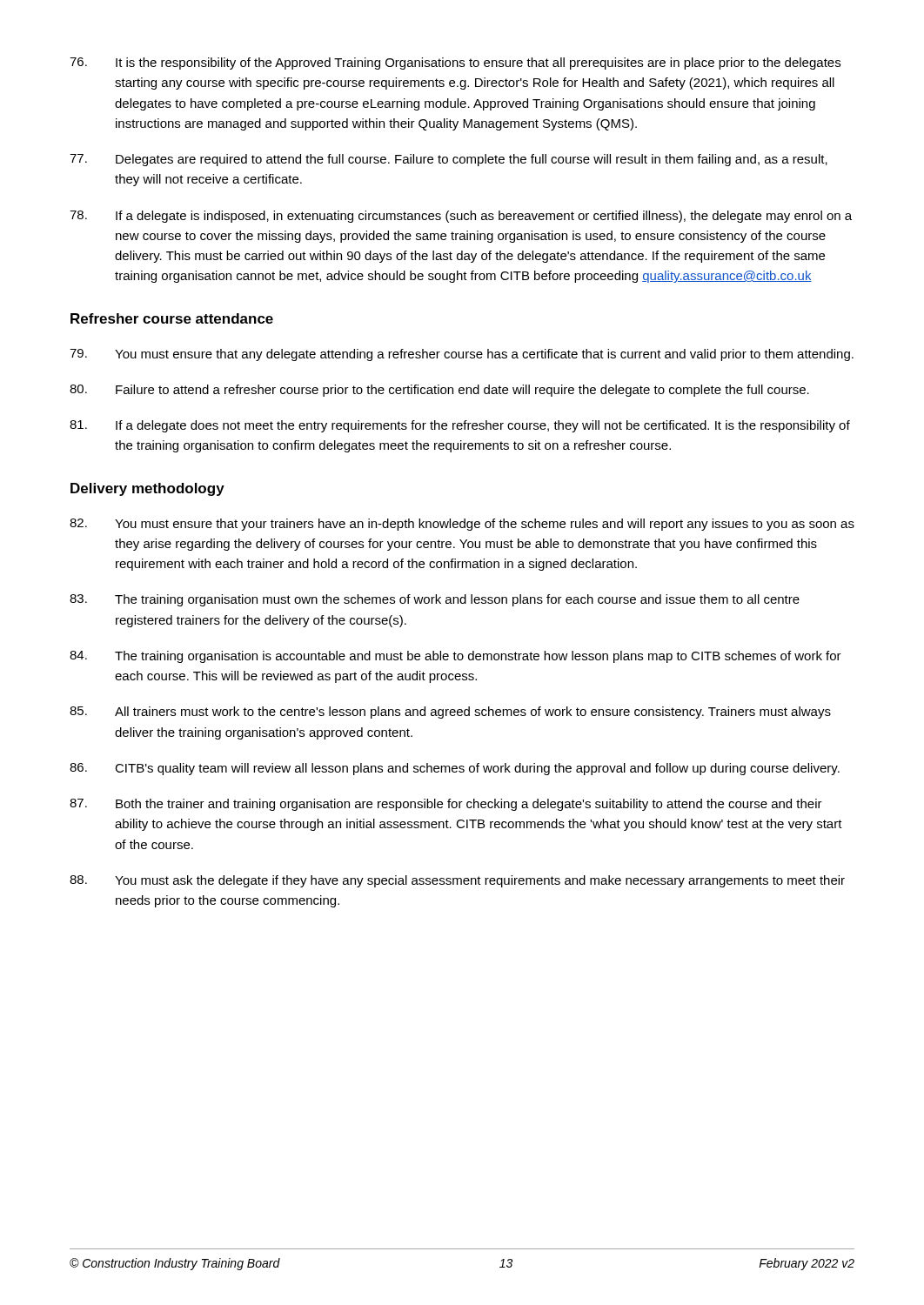Navigate to the region starting "80. Failure to attend"
Image resolution: width=924 pixels, height=1305 pixels.
pos(462,389)
